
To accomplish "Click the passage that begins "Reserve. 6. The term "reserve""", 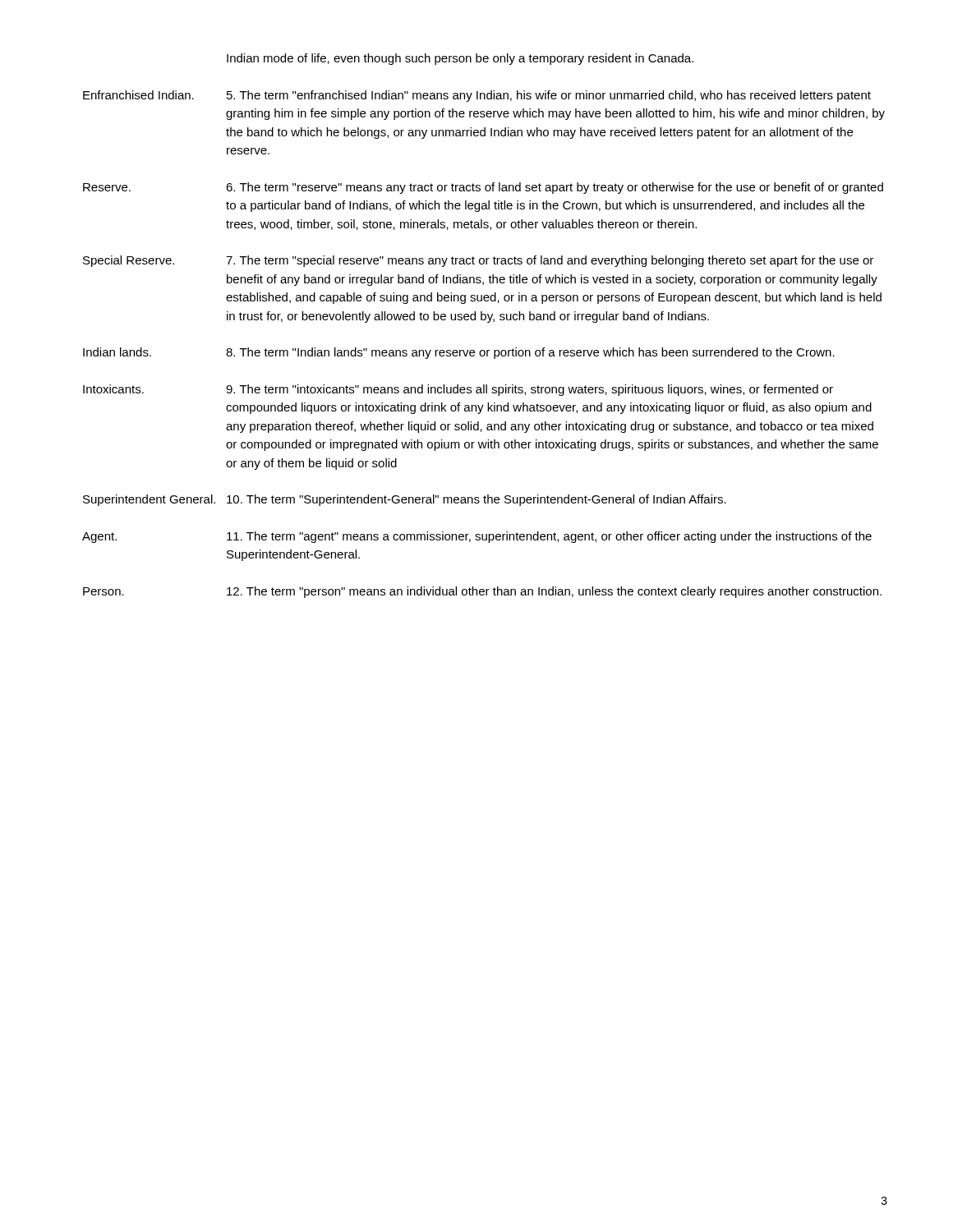I will tap(485, 205).
